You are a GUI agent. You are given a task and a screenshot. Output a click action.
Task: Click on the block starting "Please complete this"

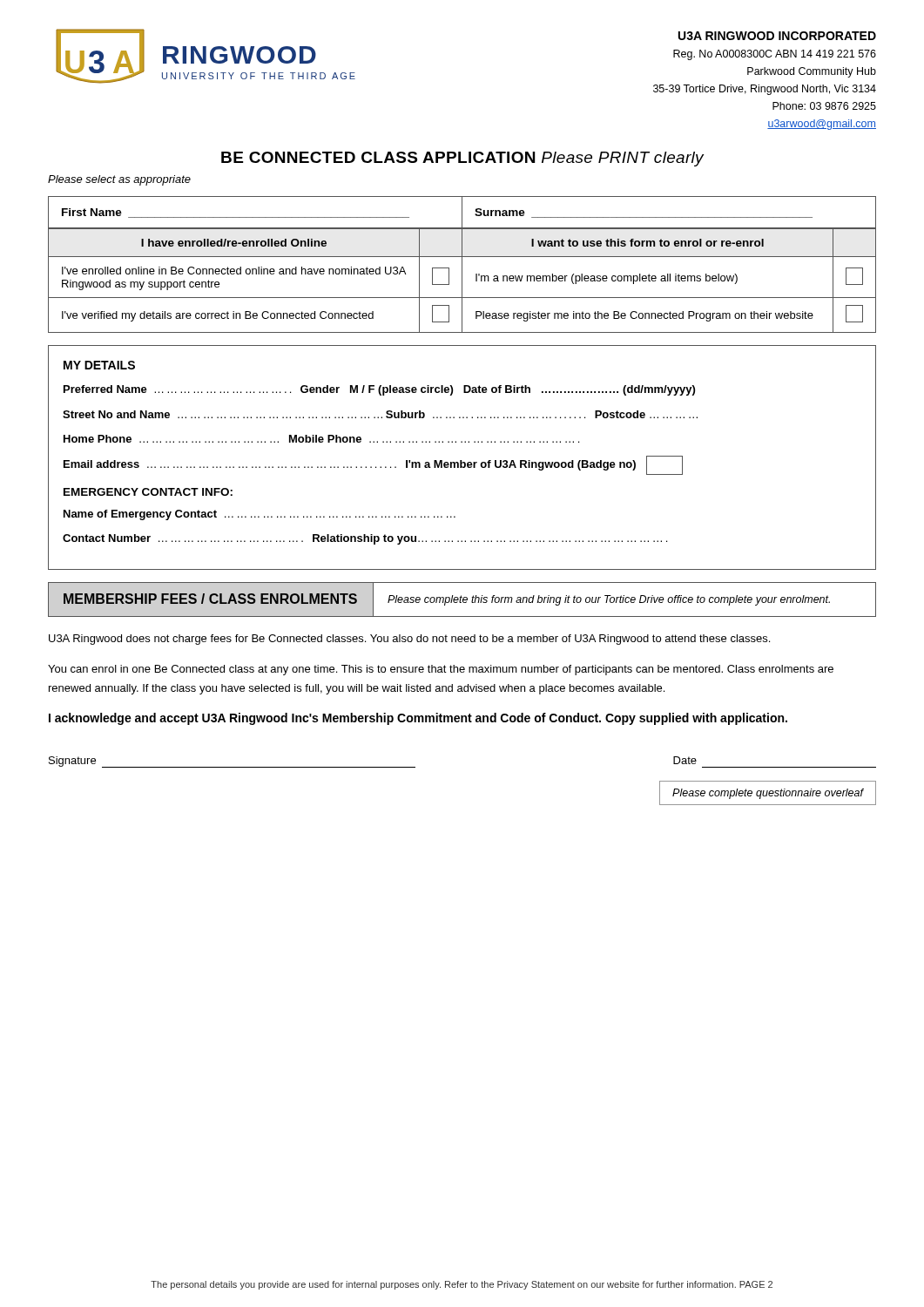[609, 599]
